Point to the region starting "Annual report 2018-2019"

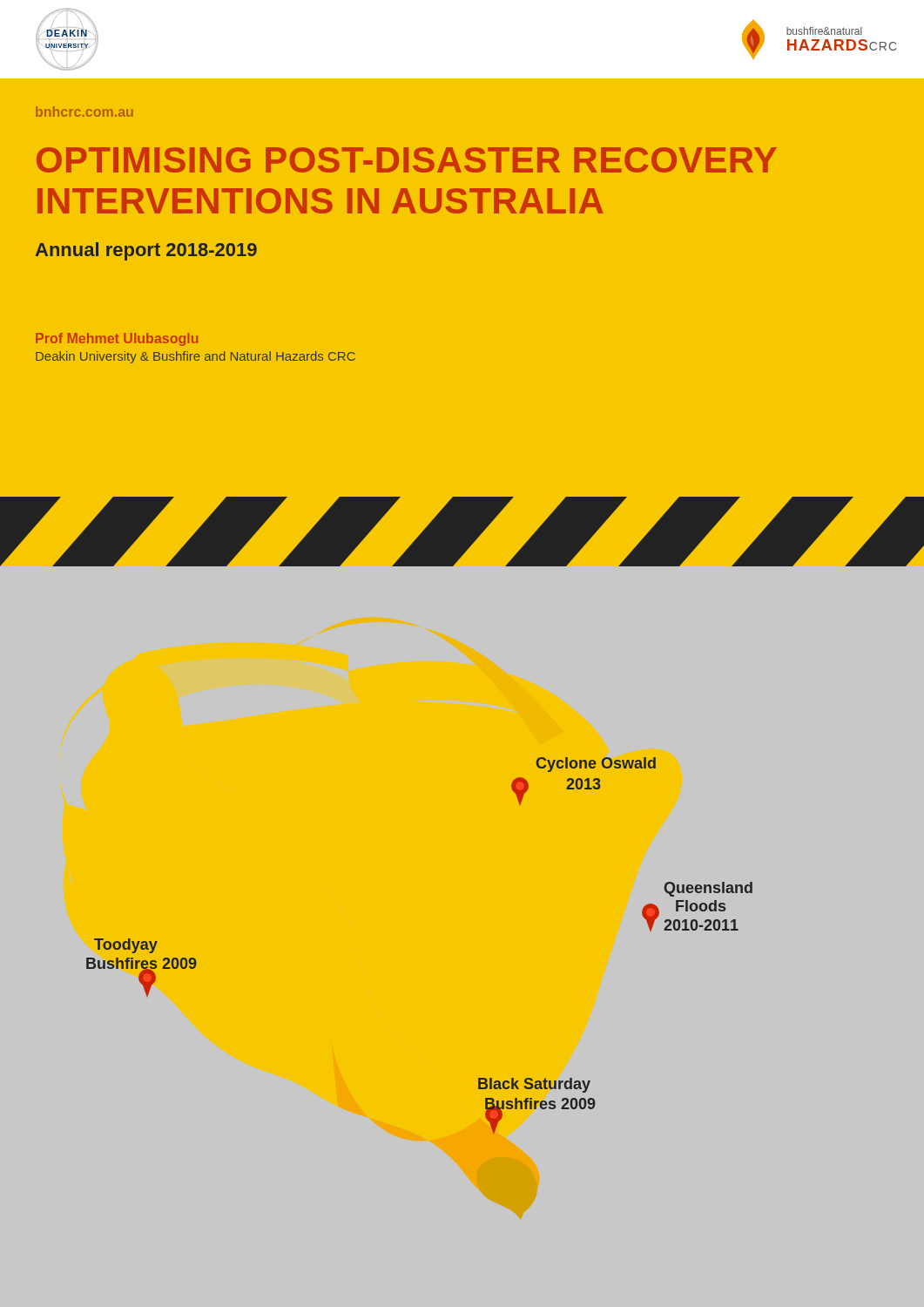146,250
